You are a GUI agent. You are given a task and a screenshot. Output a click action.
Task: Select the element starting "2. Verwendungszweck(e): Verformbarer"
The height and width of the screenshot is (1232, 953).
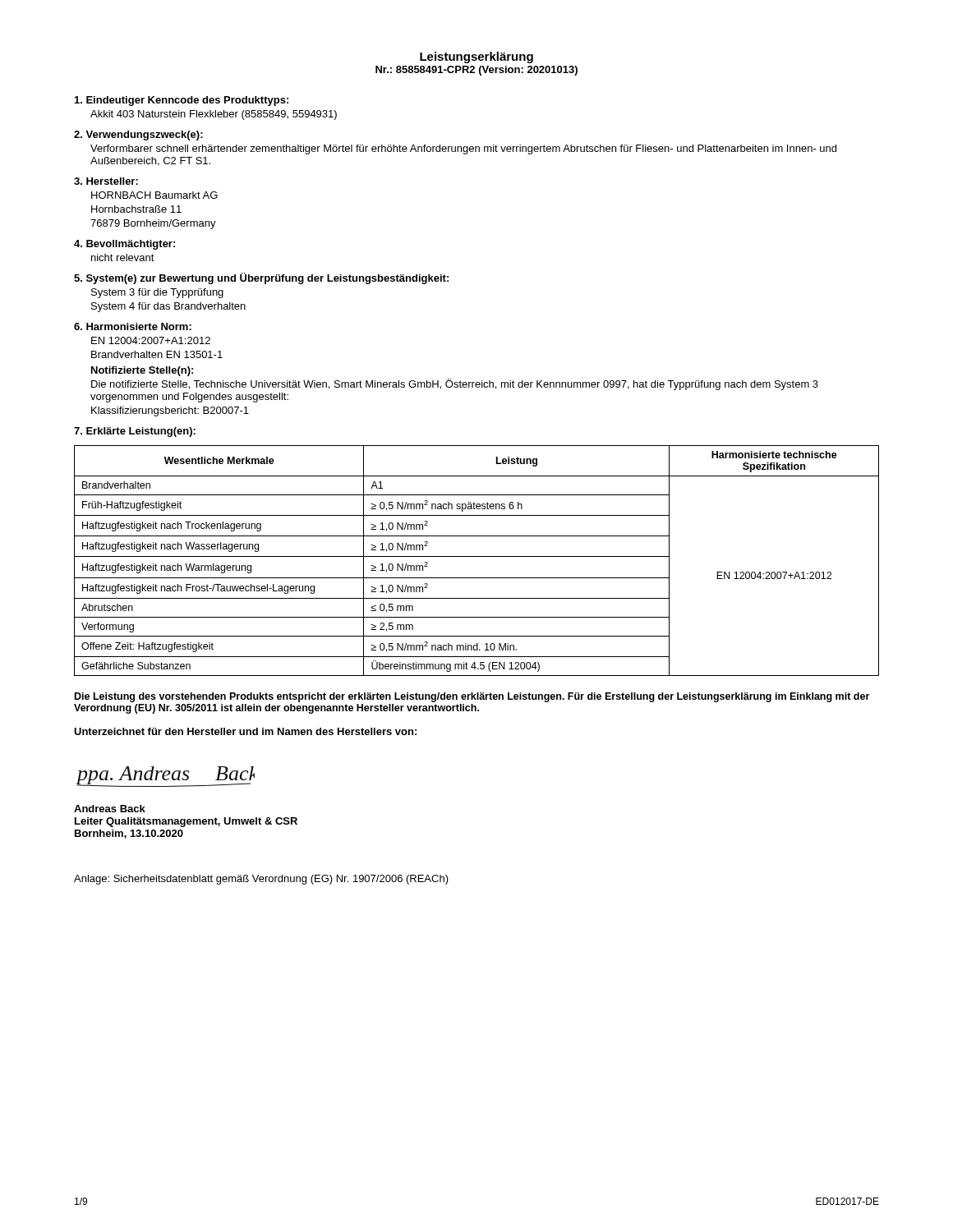476,147
